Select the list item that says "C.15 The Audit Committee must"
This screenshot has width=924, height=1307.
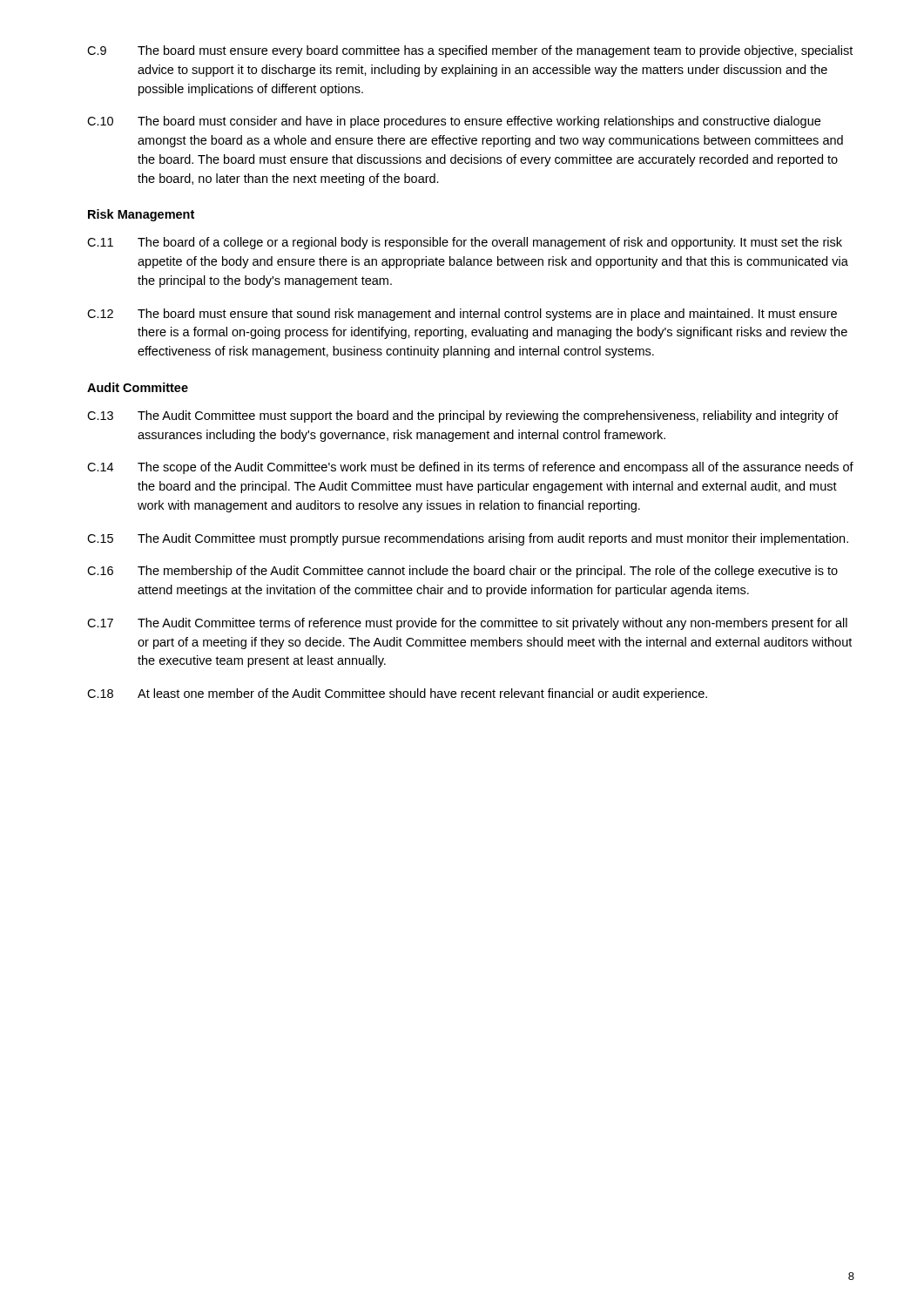tap(471, 539)
